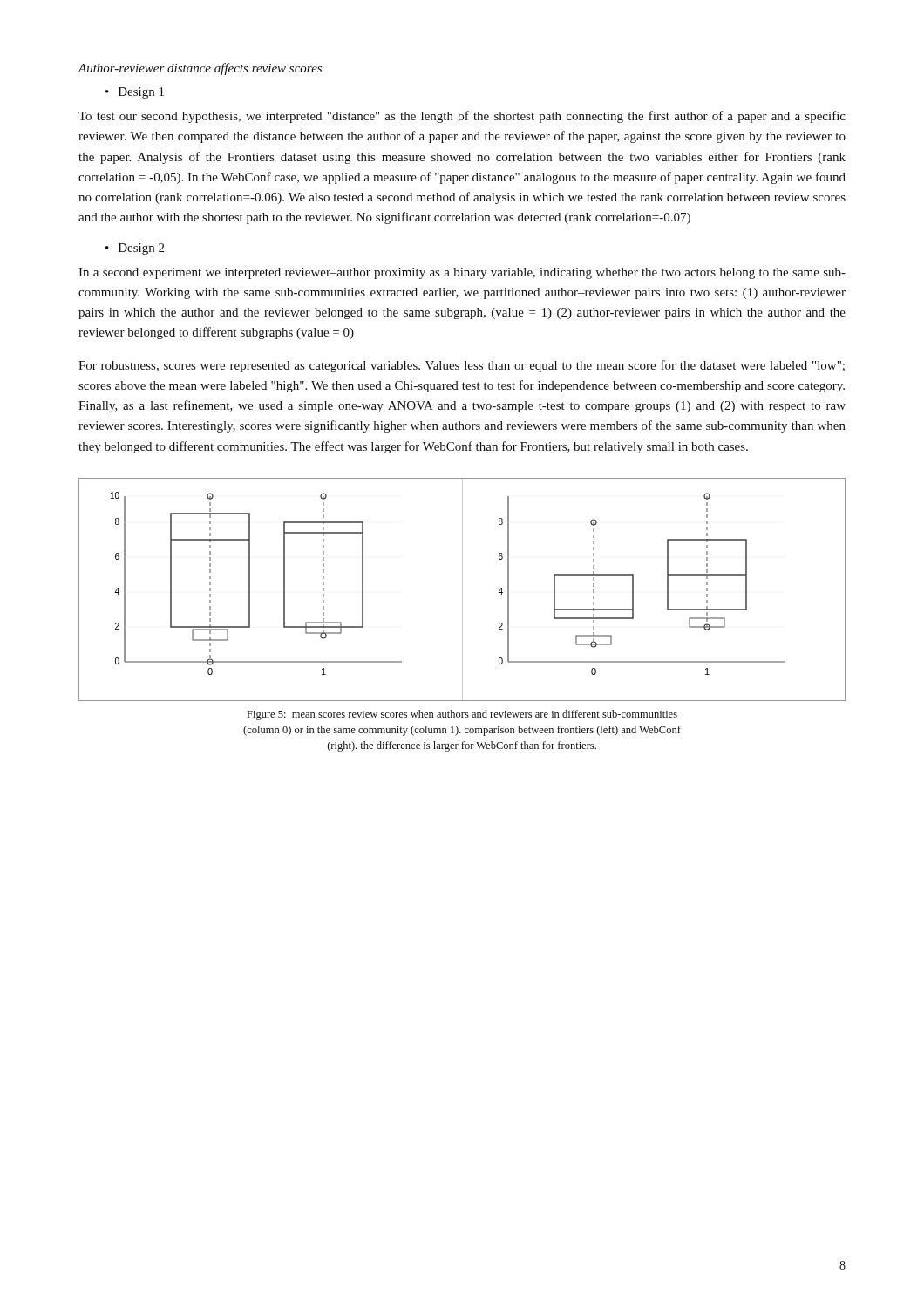
Task: Locate the section header containing "Author-reviewer distance affects review"
Action: (200, 68)
